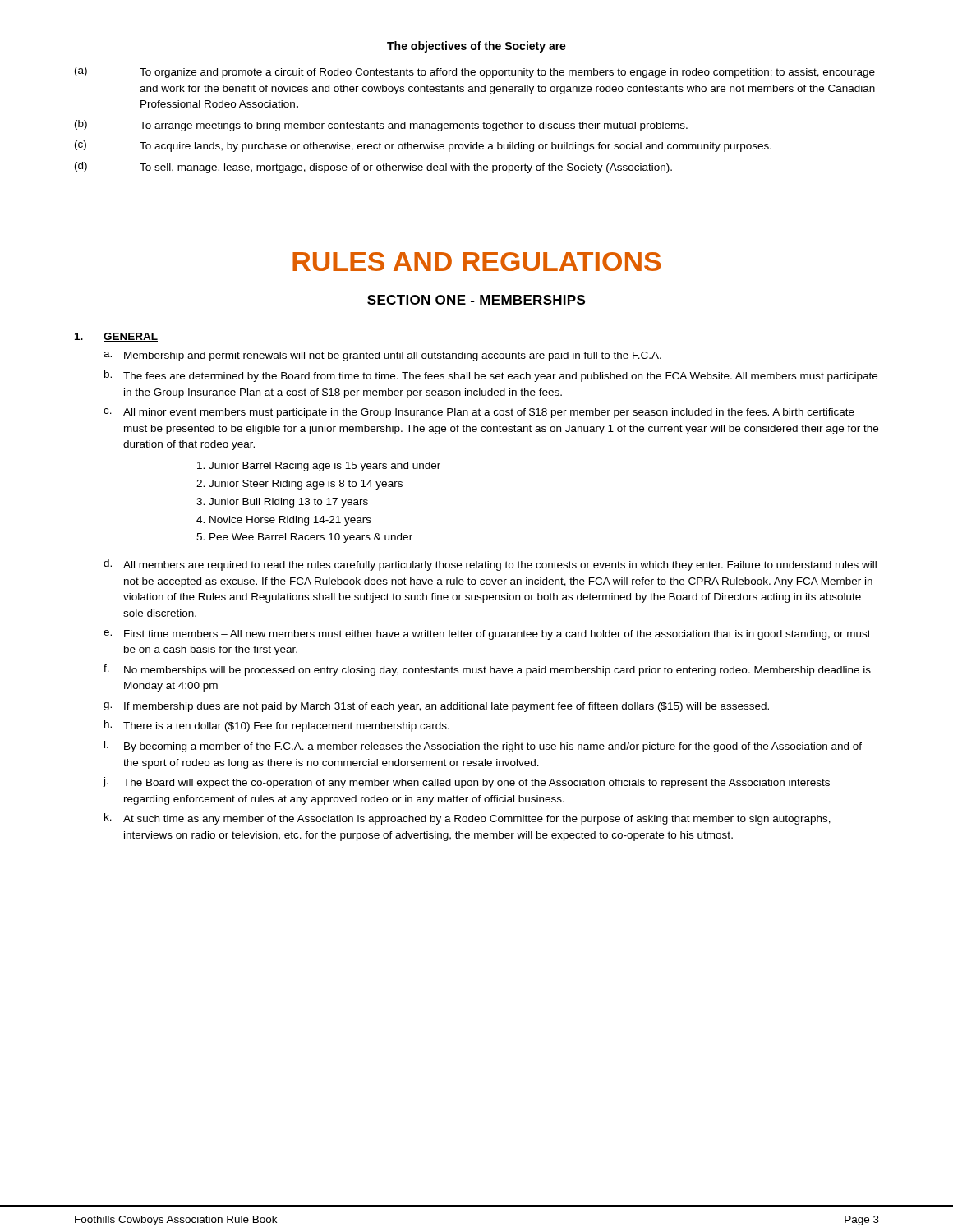
Task: Click on the list item containing "k. At such time as any member of"
Action: point(491,827)
